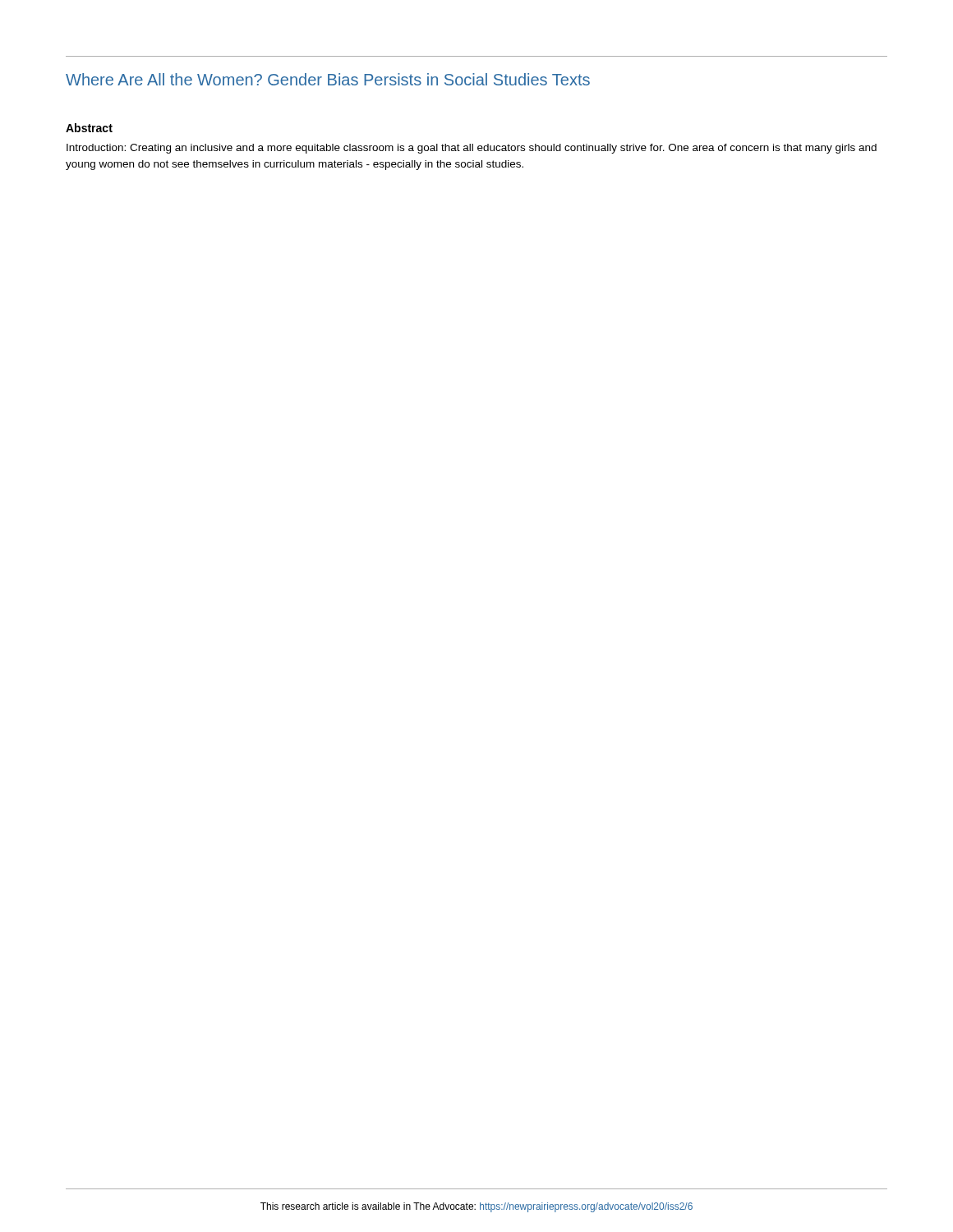Image resolution: width=953 pixels, height=1232 pixels.
Task: Locate the block of text that opens with "Introduction: Creating an inclusive and a"
Action: tap(476, 156)
